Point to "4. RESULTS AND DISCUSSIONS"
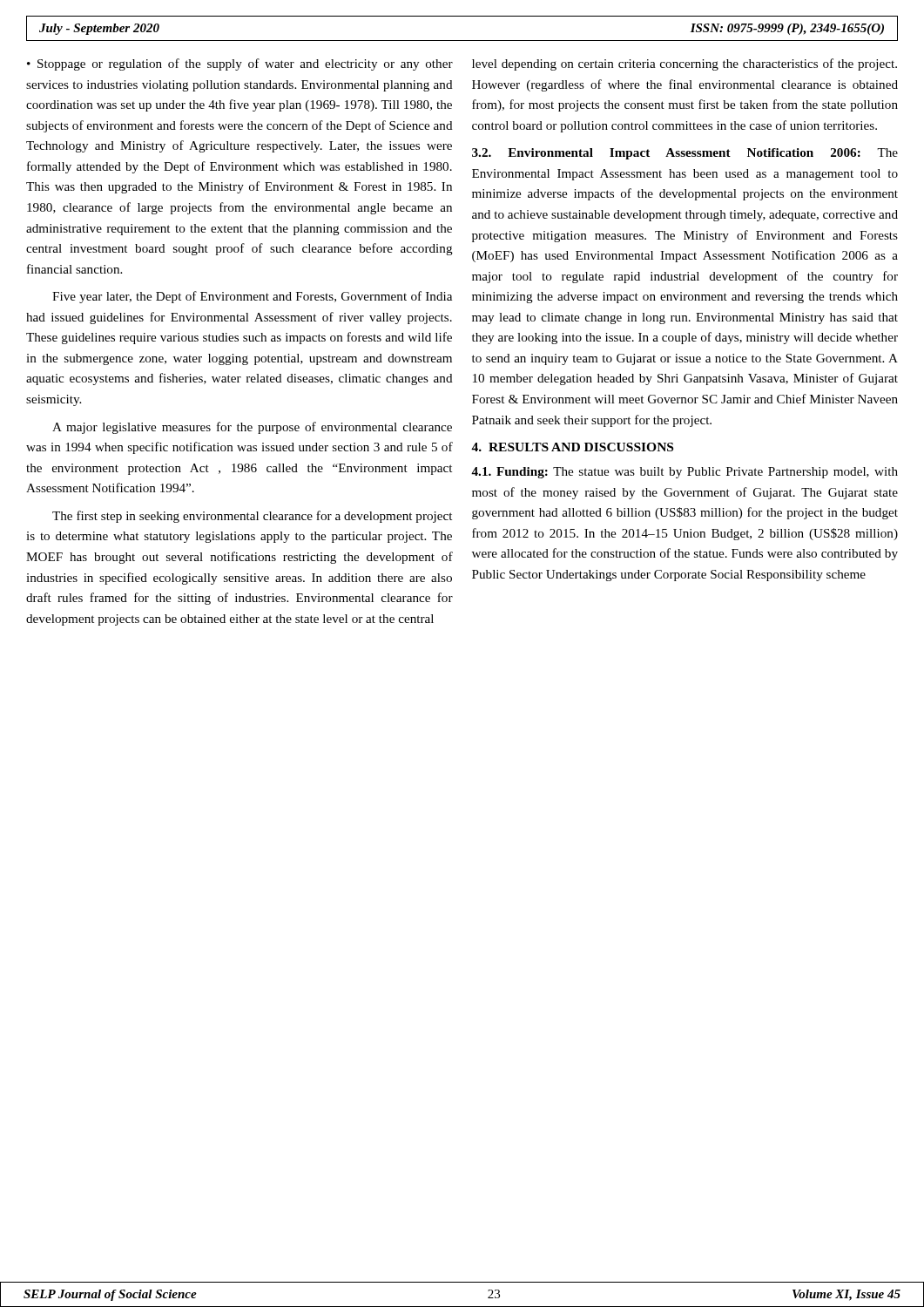924x1307 pixels. [x=573, y=447]
